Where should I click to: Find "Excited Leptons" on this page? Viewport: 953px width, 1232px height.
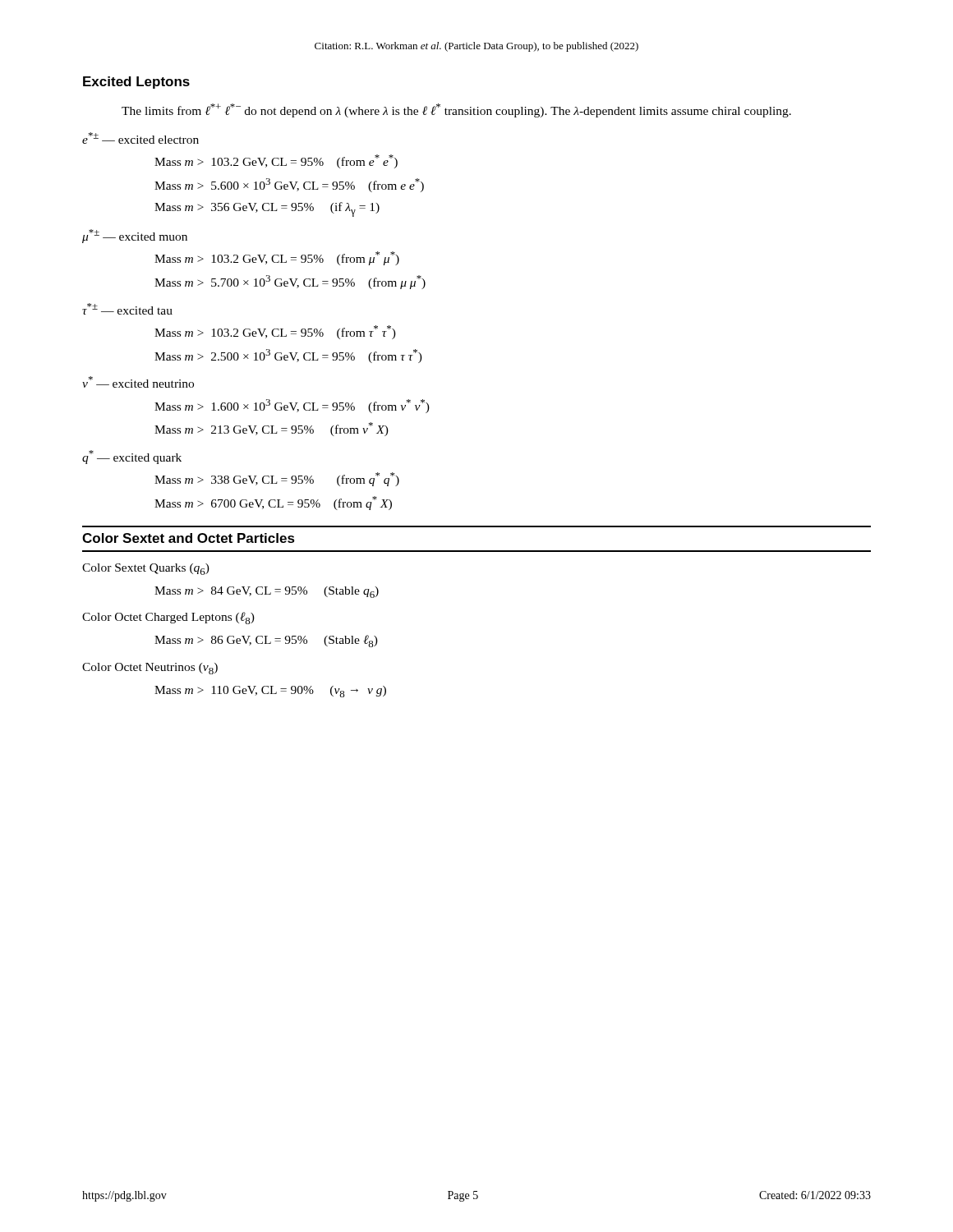click(x=136, y=82)
